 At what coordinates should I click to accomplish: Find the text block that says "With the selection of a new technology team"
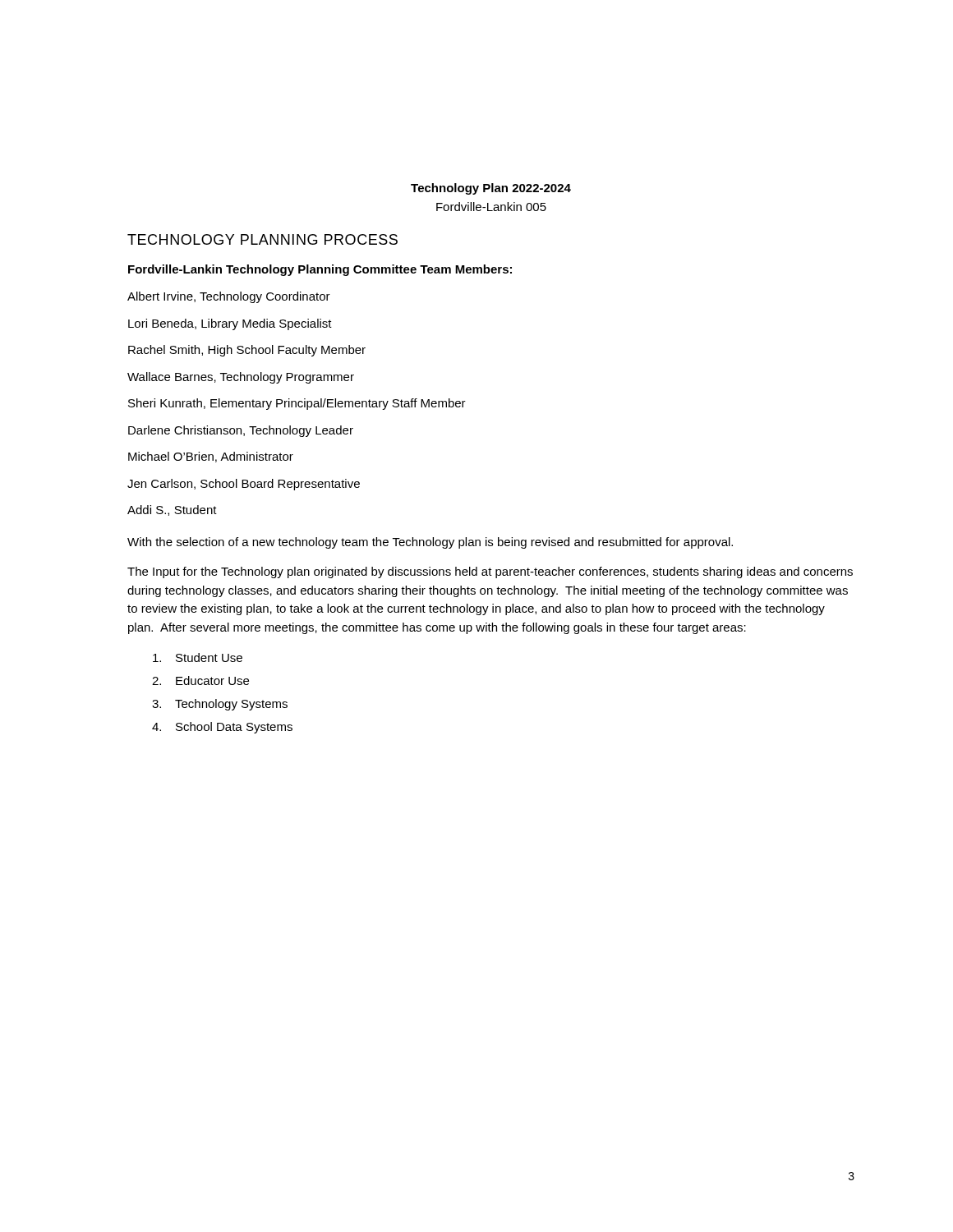tap(431, 541)
